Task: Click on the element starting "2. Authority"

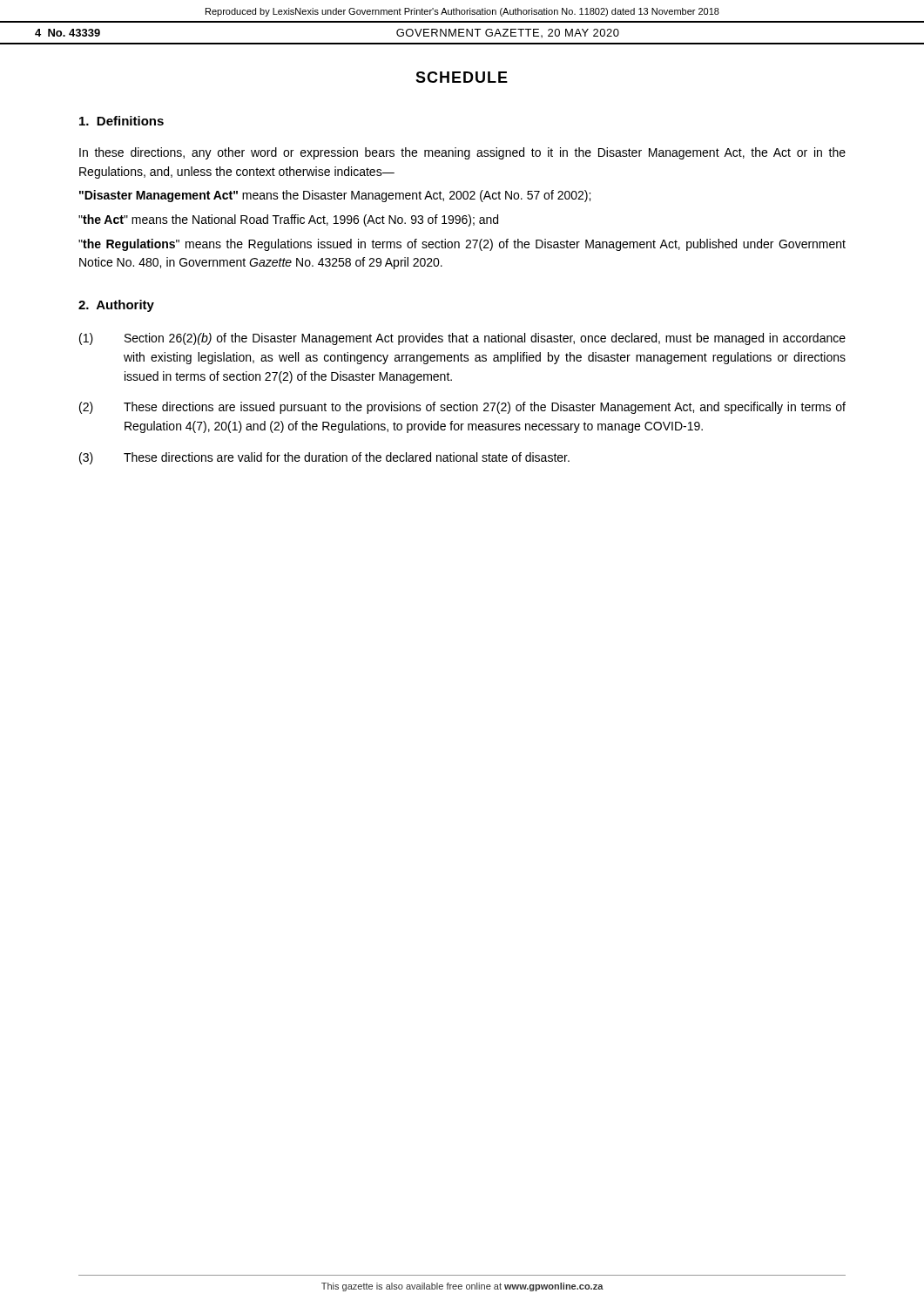Action: point(116,305)
